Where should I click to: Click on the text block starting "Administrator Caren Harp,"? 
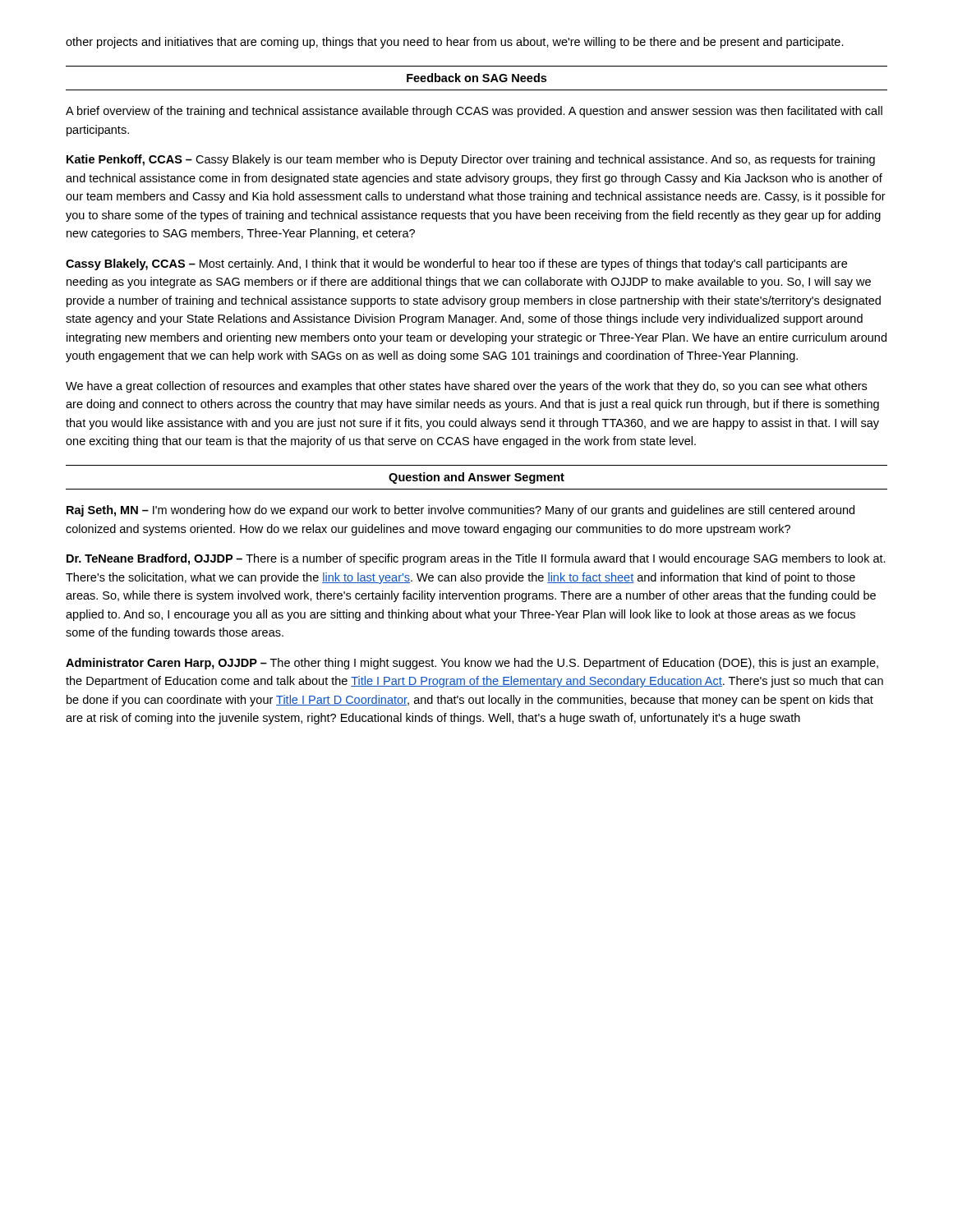point(475,690)
